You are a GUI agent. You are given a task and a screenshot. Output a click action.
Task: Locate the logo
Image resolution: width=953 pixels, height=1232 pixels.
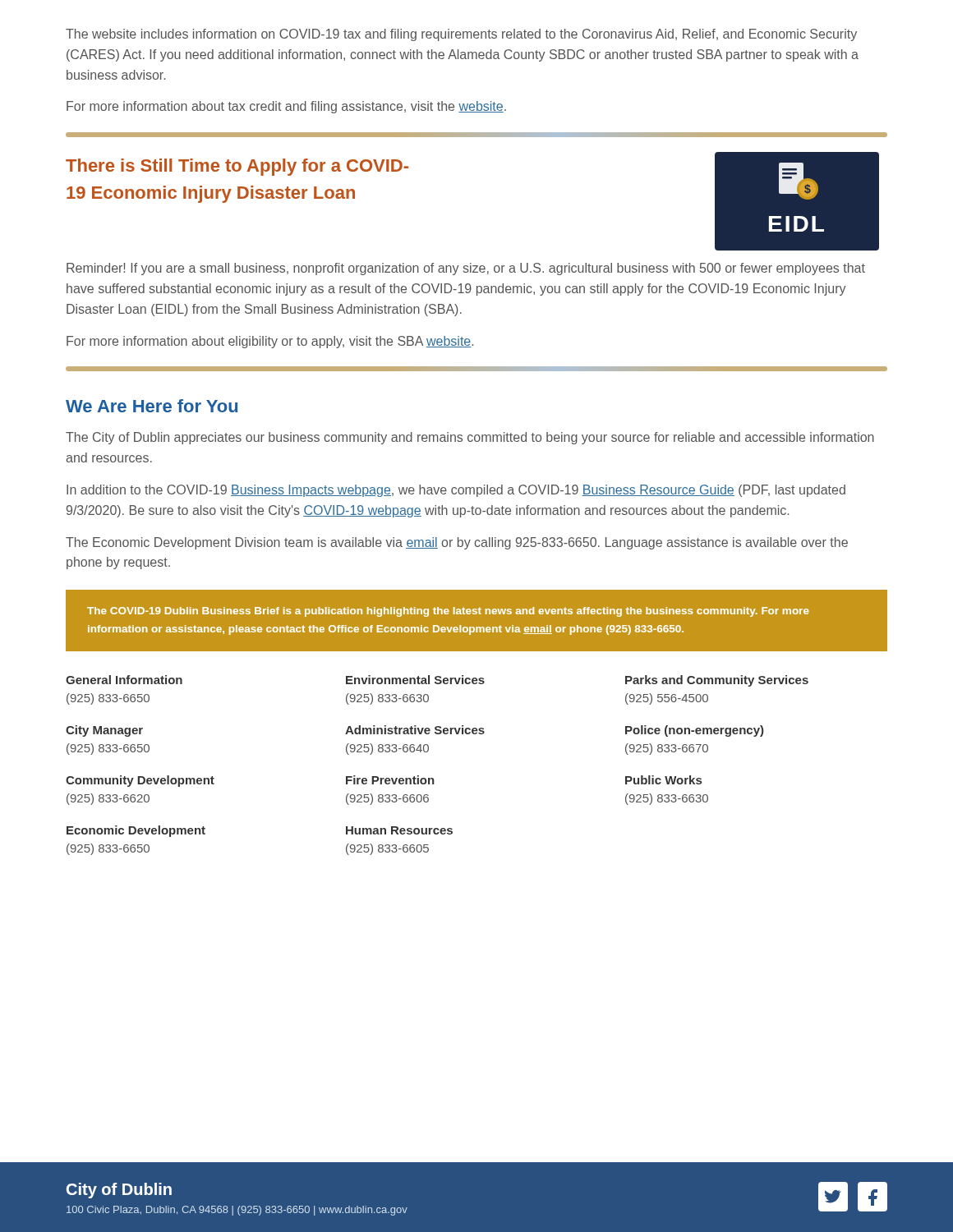[801, 201]
